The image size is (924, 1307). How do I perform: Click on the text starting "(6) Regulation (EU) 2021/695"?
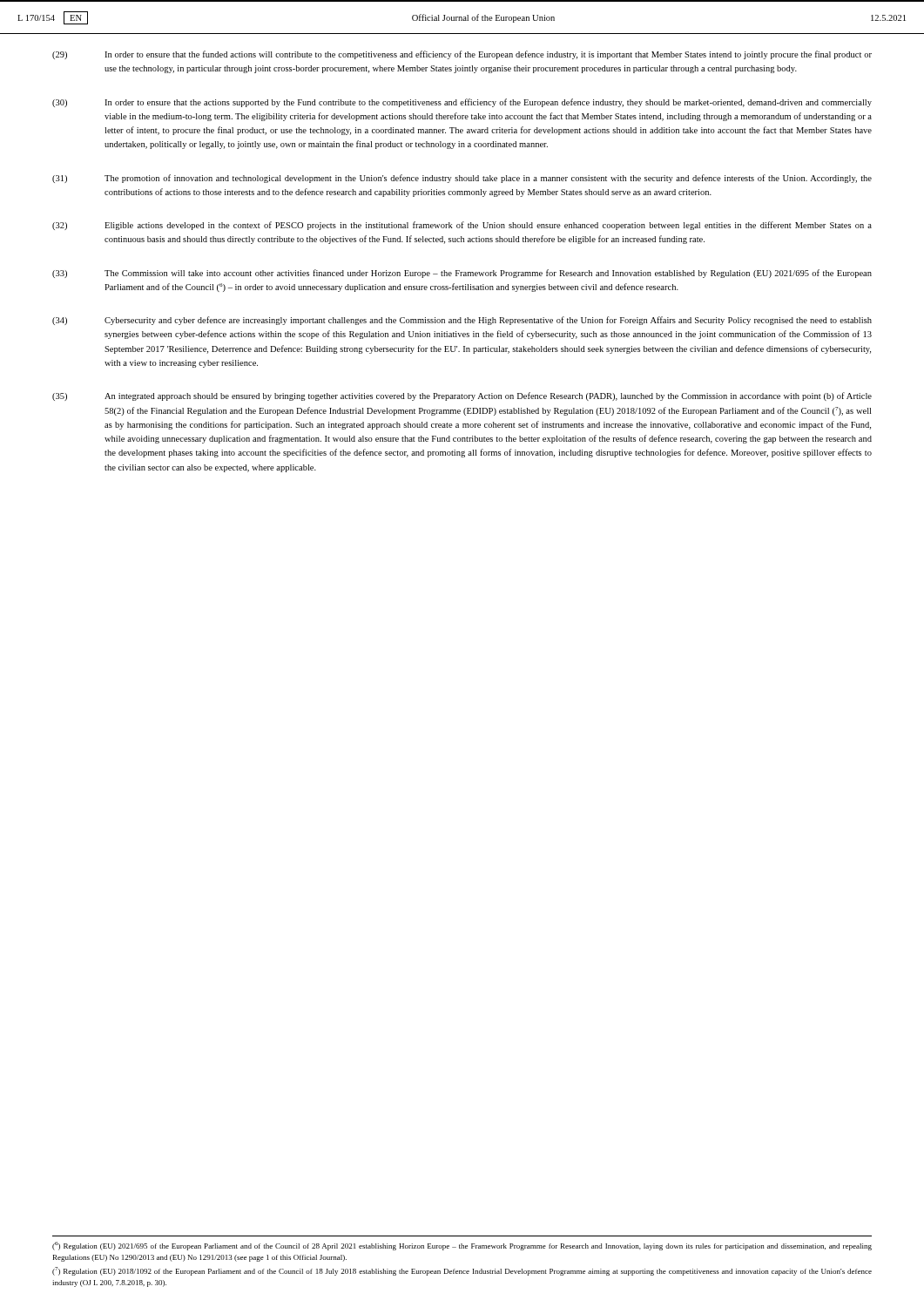pos(462,1251)
